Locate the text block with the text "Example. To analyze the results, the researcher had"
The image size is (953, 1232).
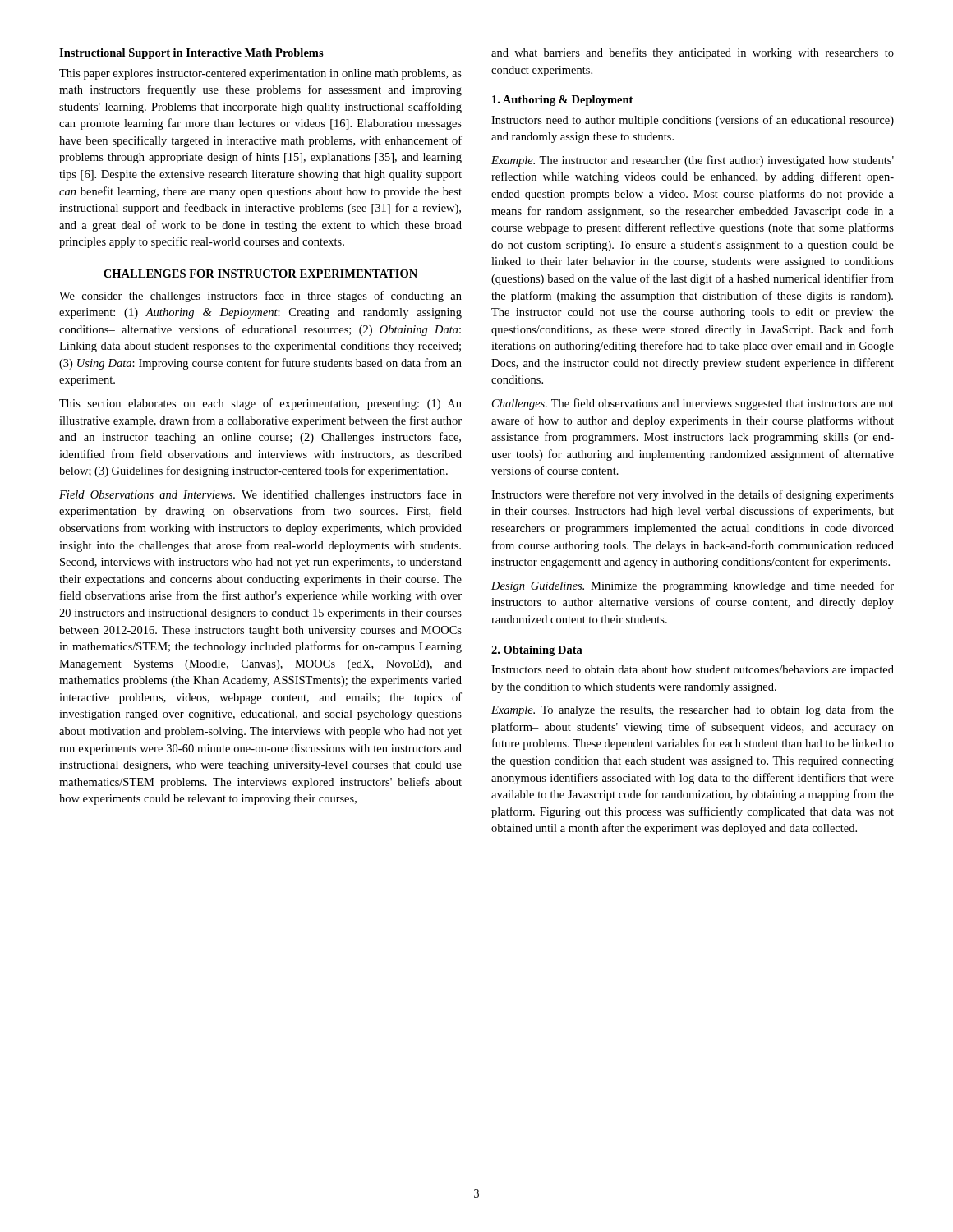pyautogui.click(x=693, y=769)
